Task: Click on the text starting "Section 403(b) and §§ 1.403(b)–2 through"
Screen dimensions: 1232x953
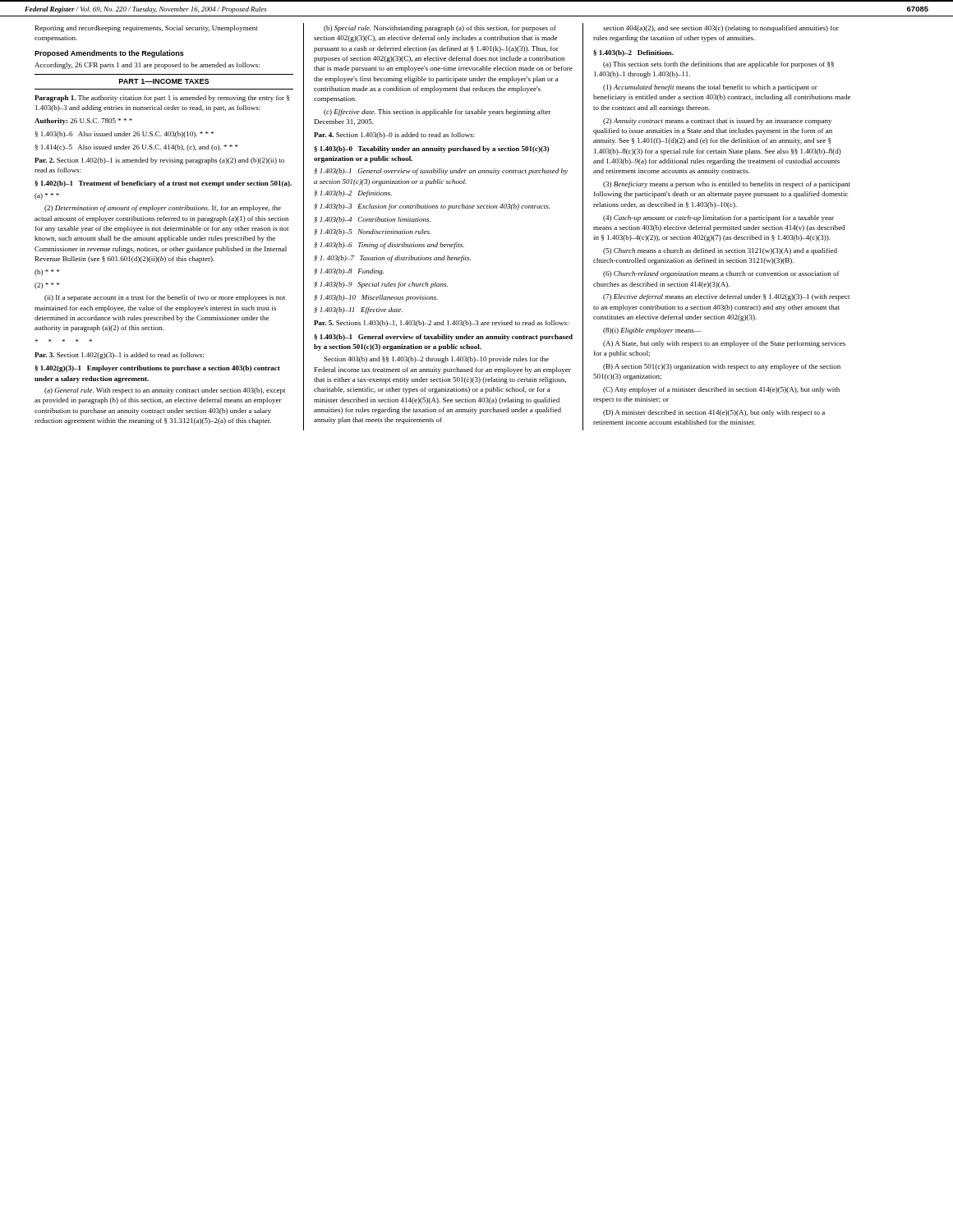Action: coord(443,390)
